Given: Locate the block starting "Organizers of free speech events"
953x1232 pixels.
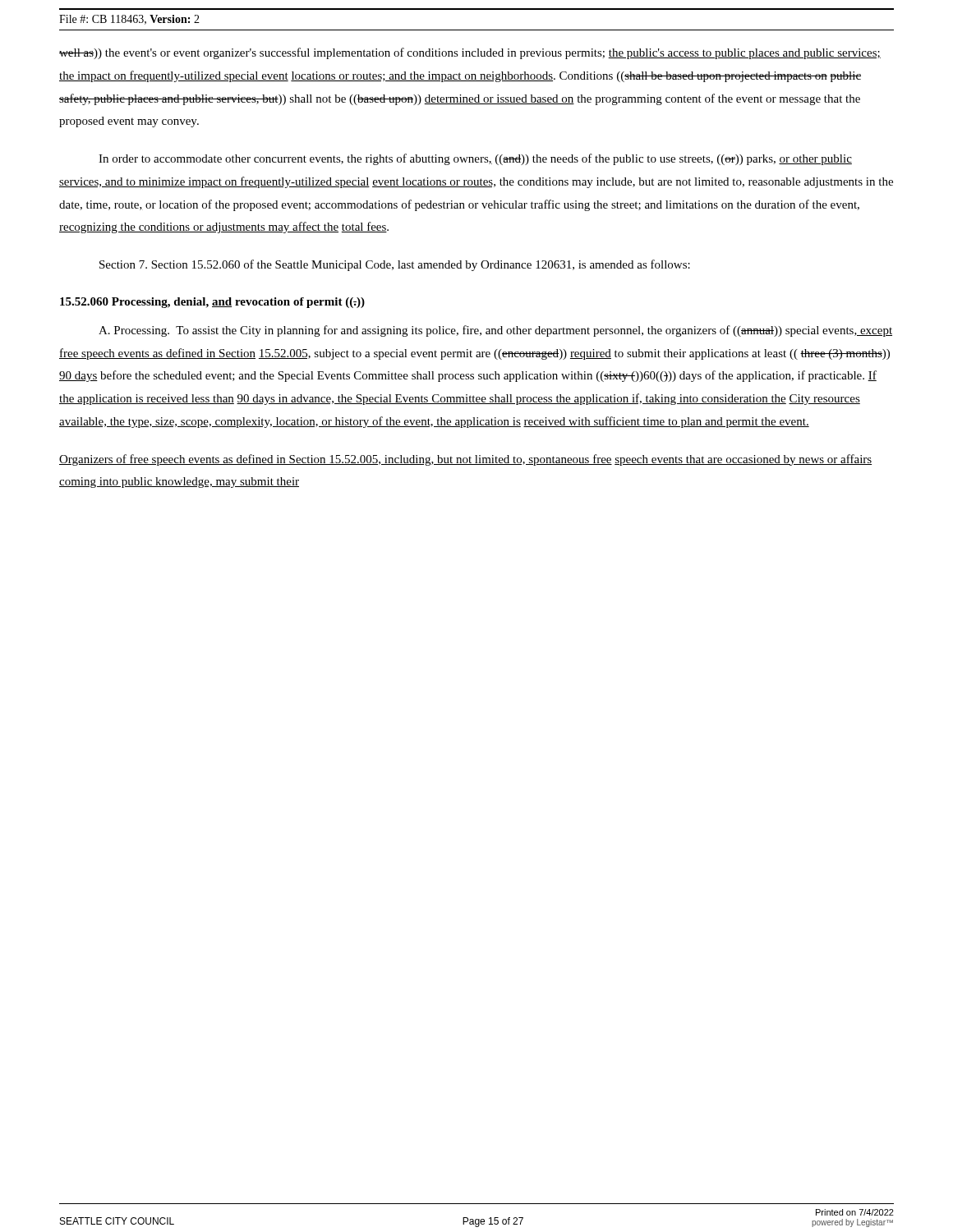Looking at the screenshot, I should pos(476,471).
